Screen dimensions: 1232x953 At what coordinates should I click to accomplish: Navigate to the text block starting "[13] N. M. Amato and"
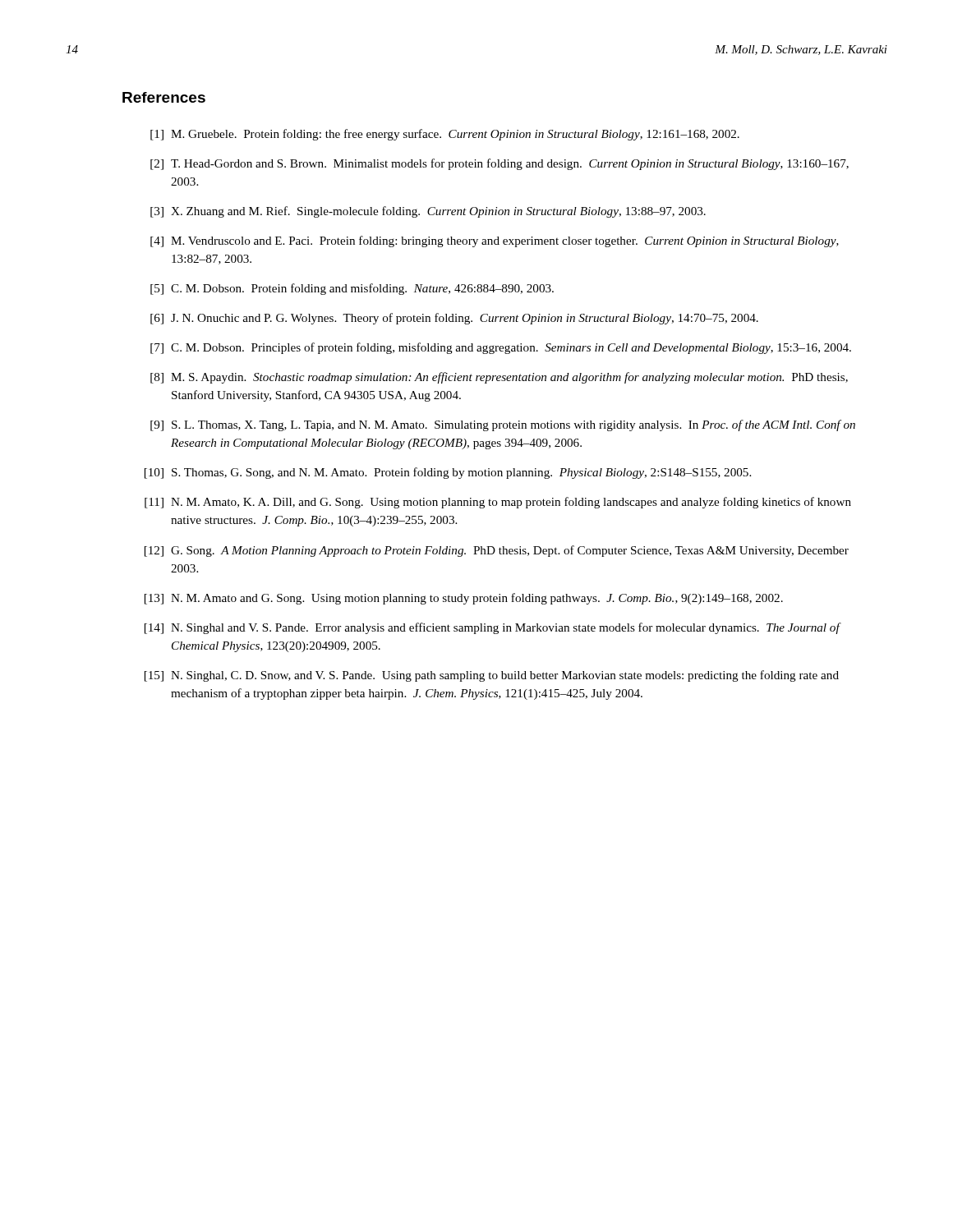pyautogui.click(x=496, y=598)
